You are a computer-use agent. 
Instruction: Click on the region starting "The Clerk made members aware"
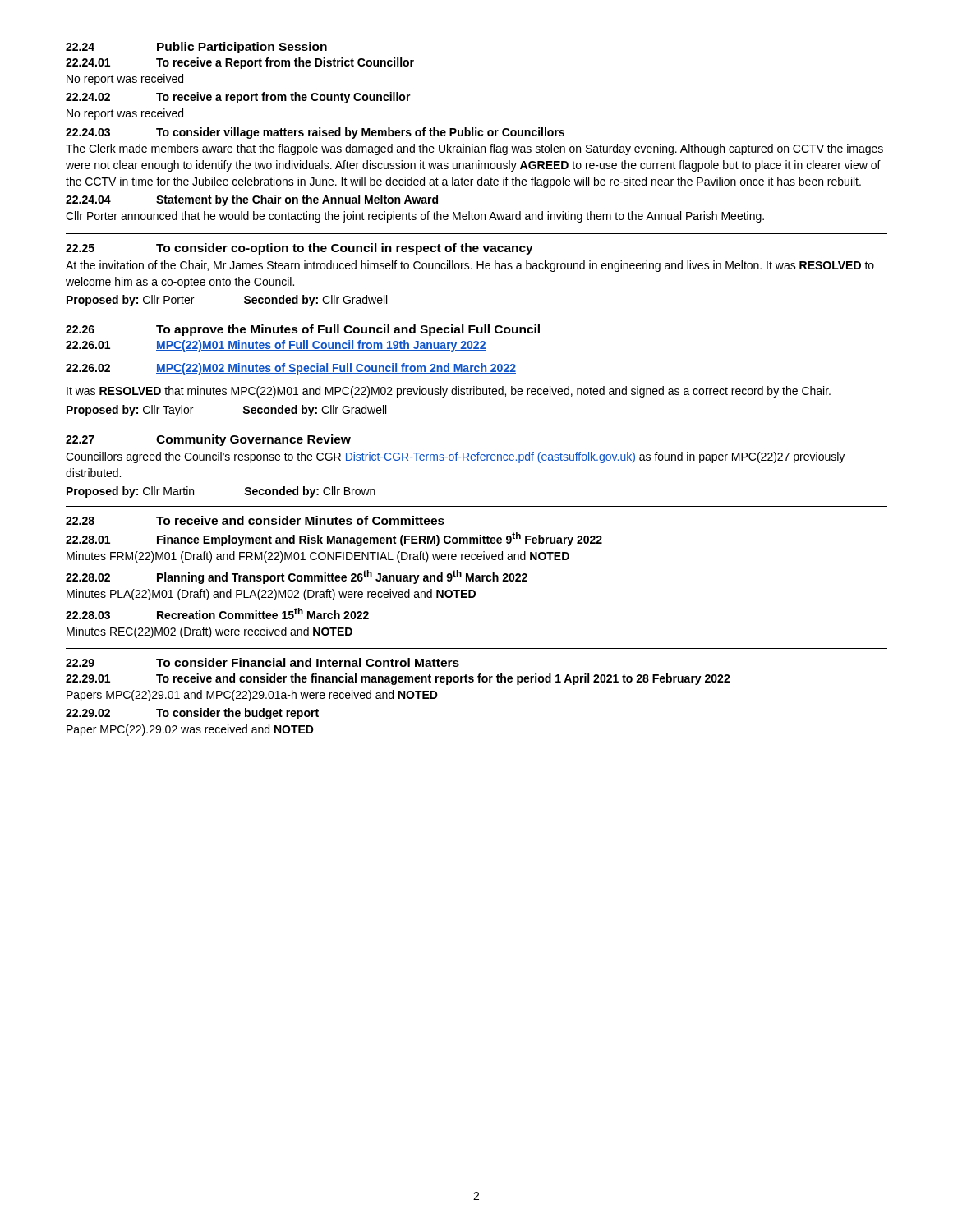476,165
